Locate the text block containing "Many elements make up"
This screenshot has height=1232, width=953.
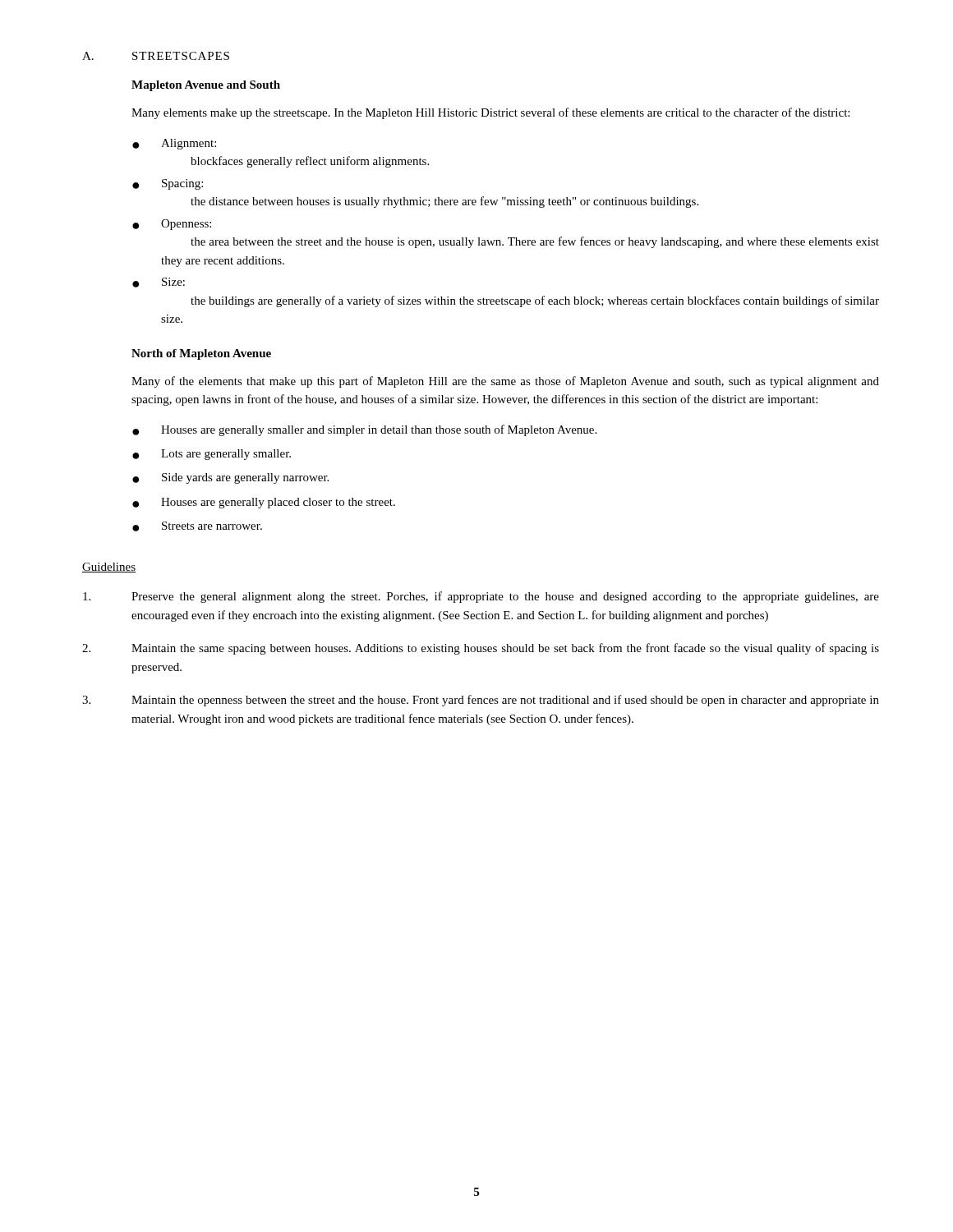point(491,113)
